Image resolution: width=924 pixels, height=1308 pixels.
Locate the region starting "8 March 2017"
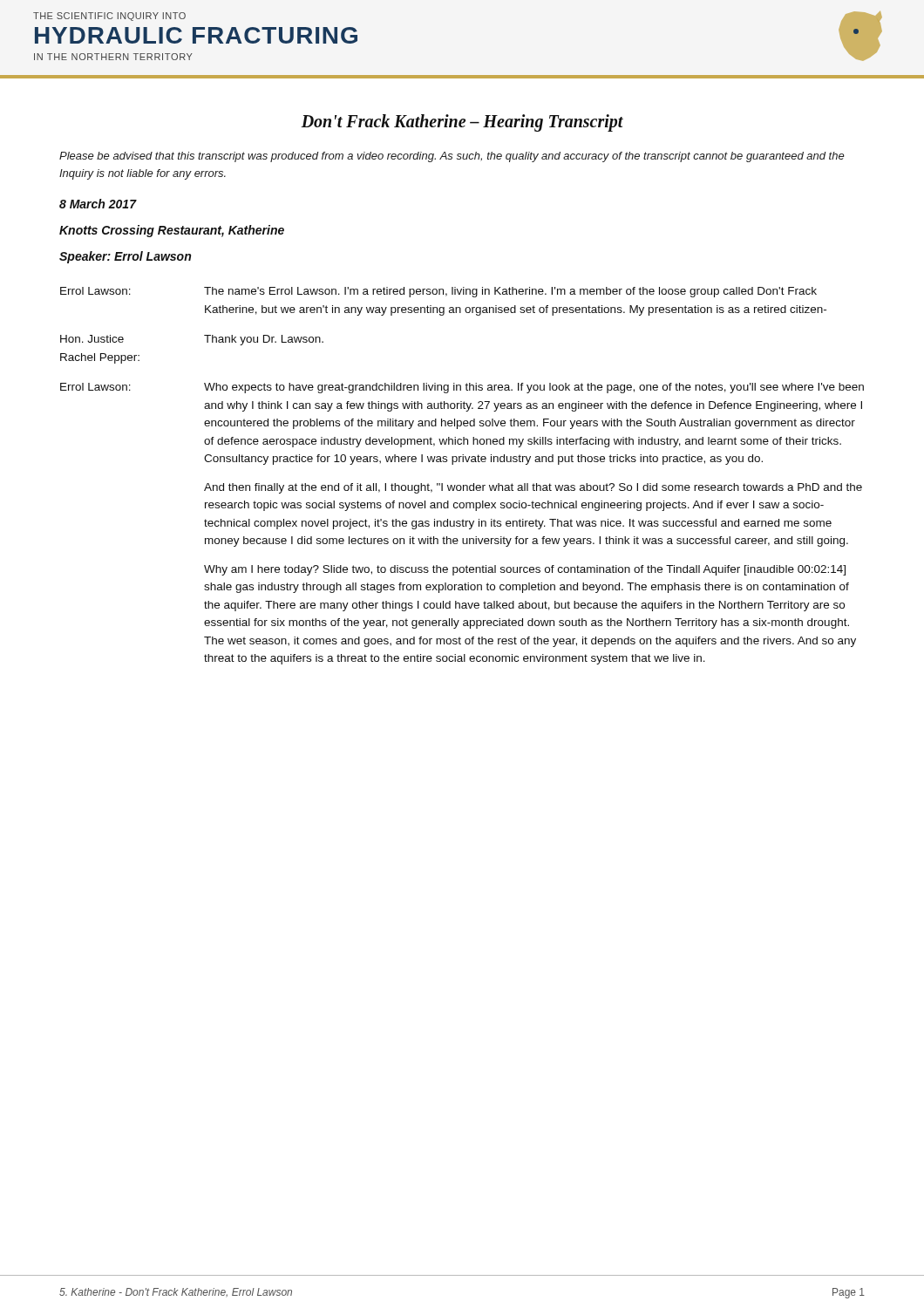click(x=98, y=204)
